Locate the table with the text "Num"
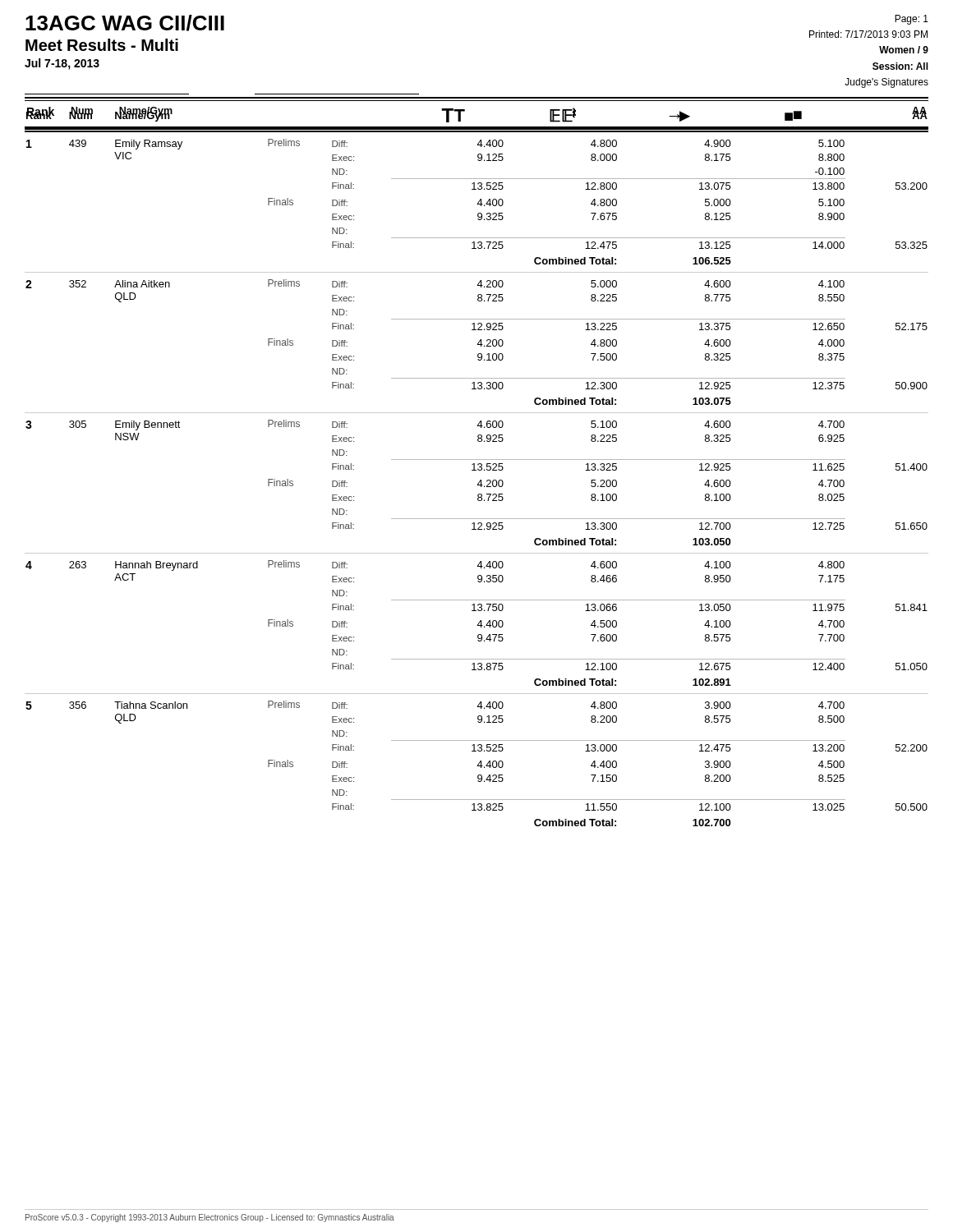953x1232 pixels. [x=476, y=117]
